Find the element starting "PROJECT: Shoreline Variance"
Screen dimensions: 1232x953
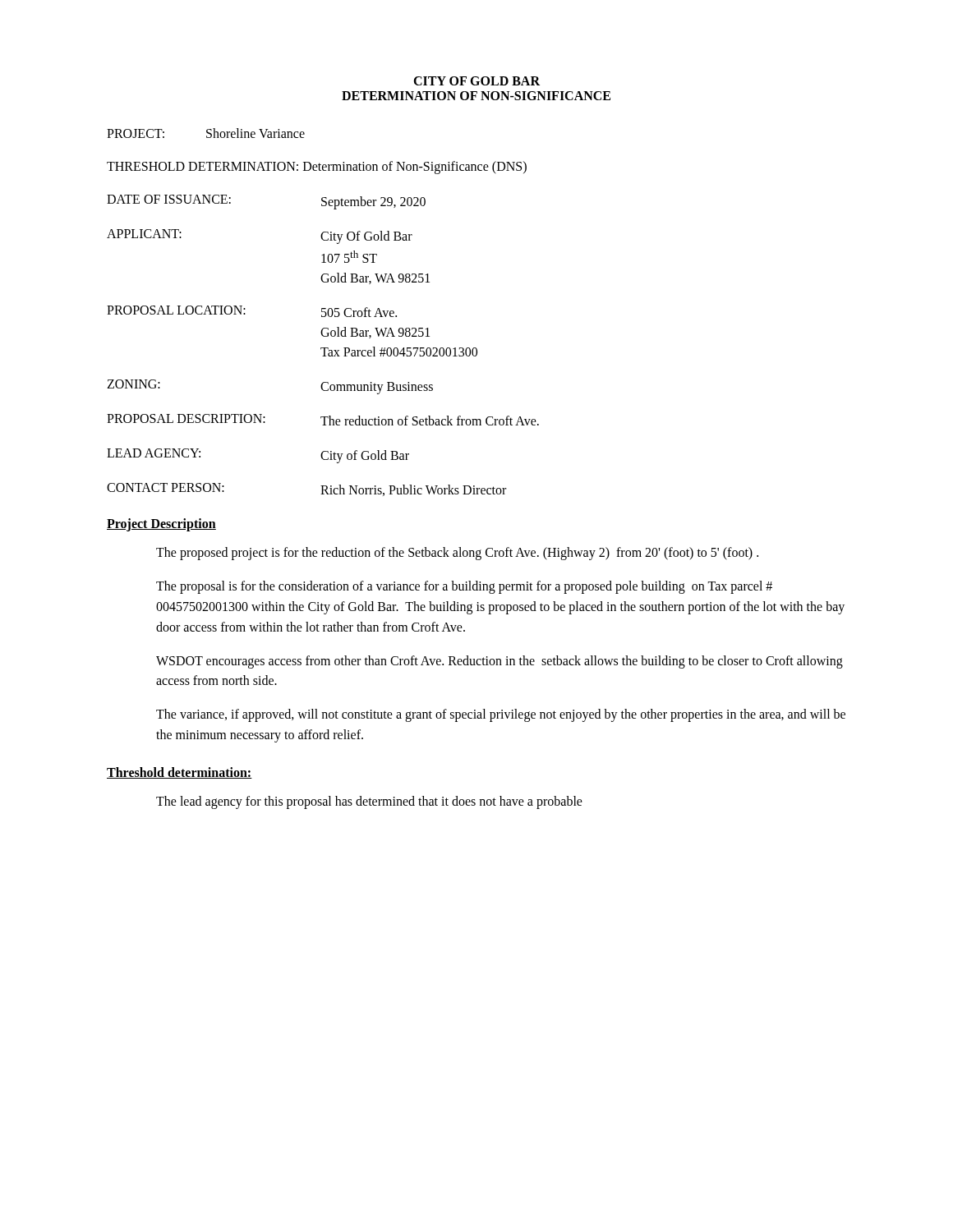coord(206,133)
